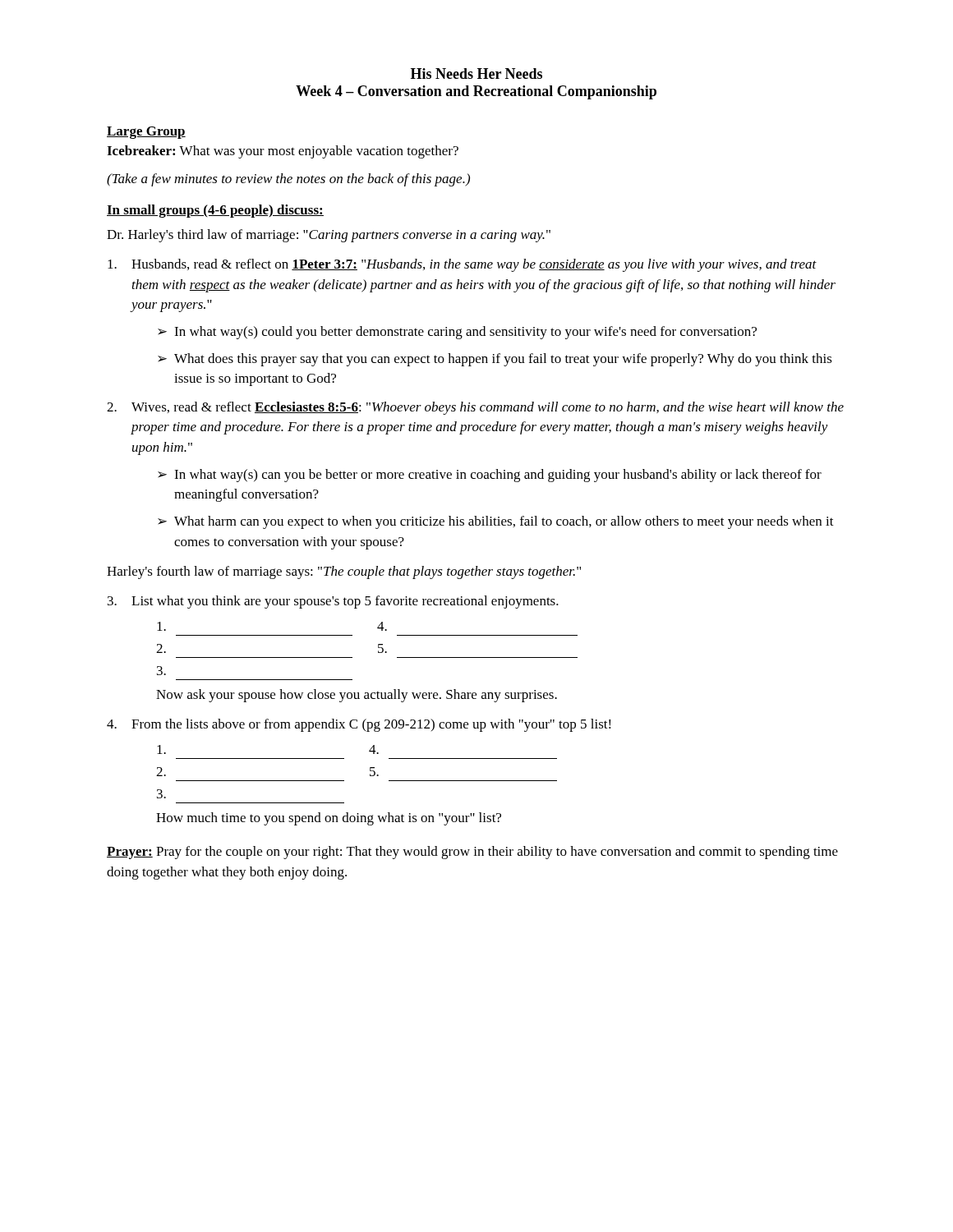Select the passage starting "Icebreaker: What was your most"

(283, 151)
